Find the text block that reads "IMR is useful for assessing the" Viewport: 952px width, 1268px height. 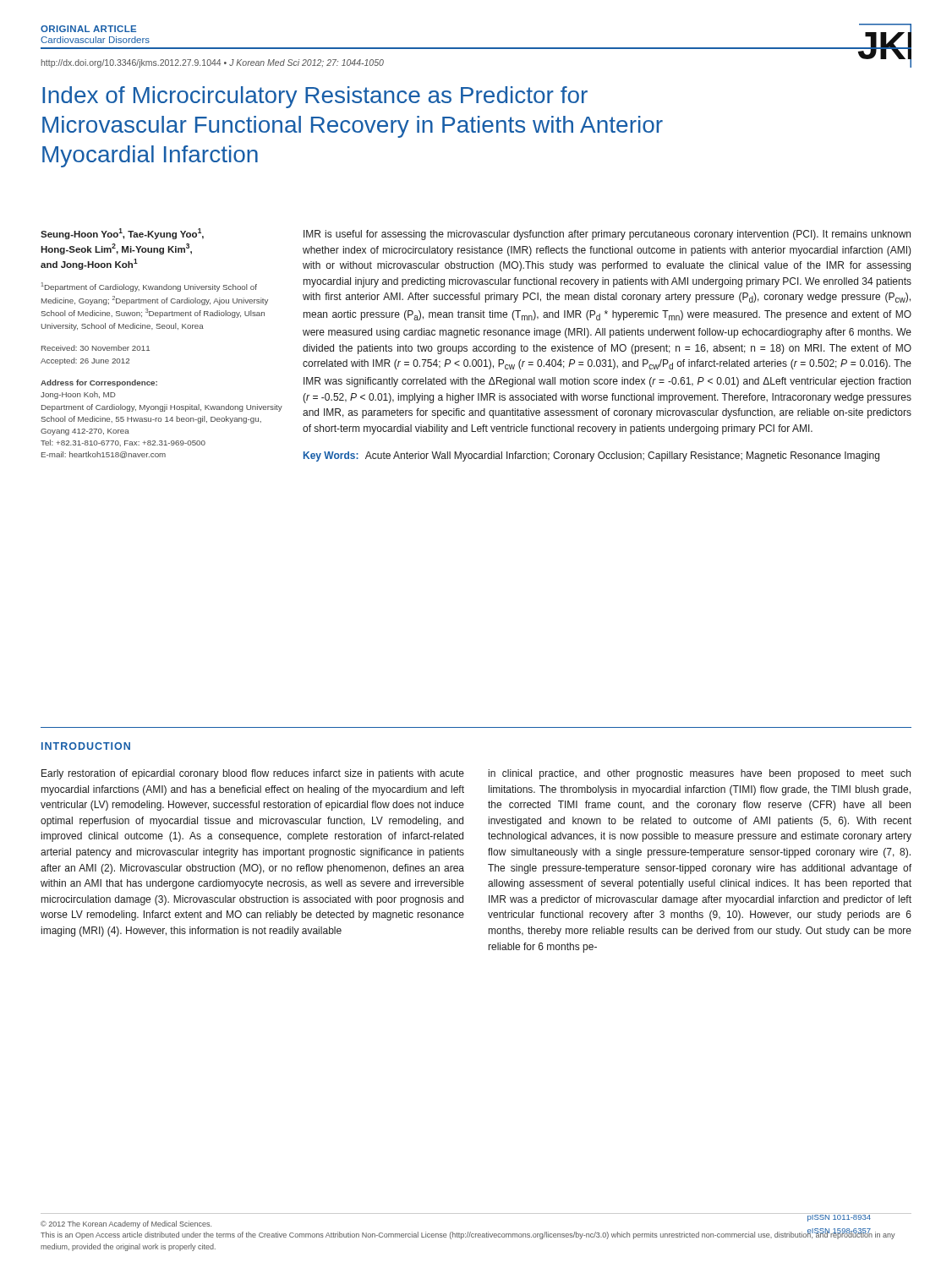[x=607, y=331]
